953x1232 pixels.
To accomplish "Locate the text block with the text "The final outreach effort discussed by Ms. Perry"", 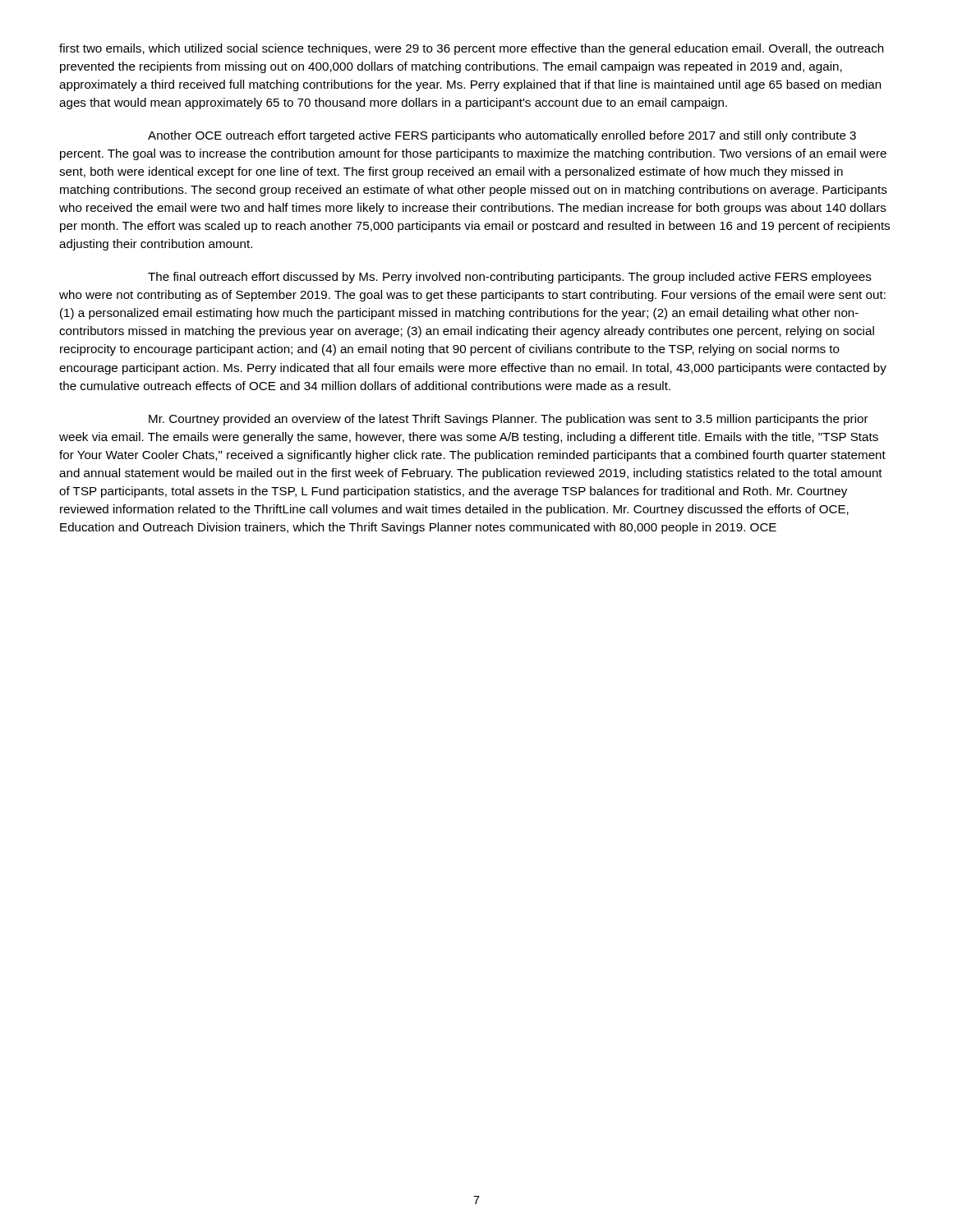I will point(476,331).
